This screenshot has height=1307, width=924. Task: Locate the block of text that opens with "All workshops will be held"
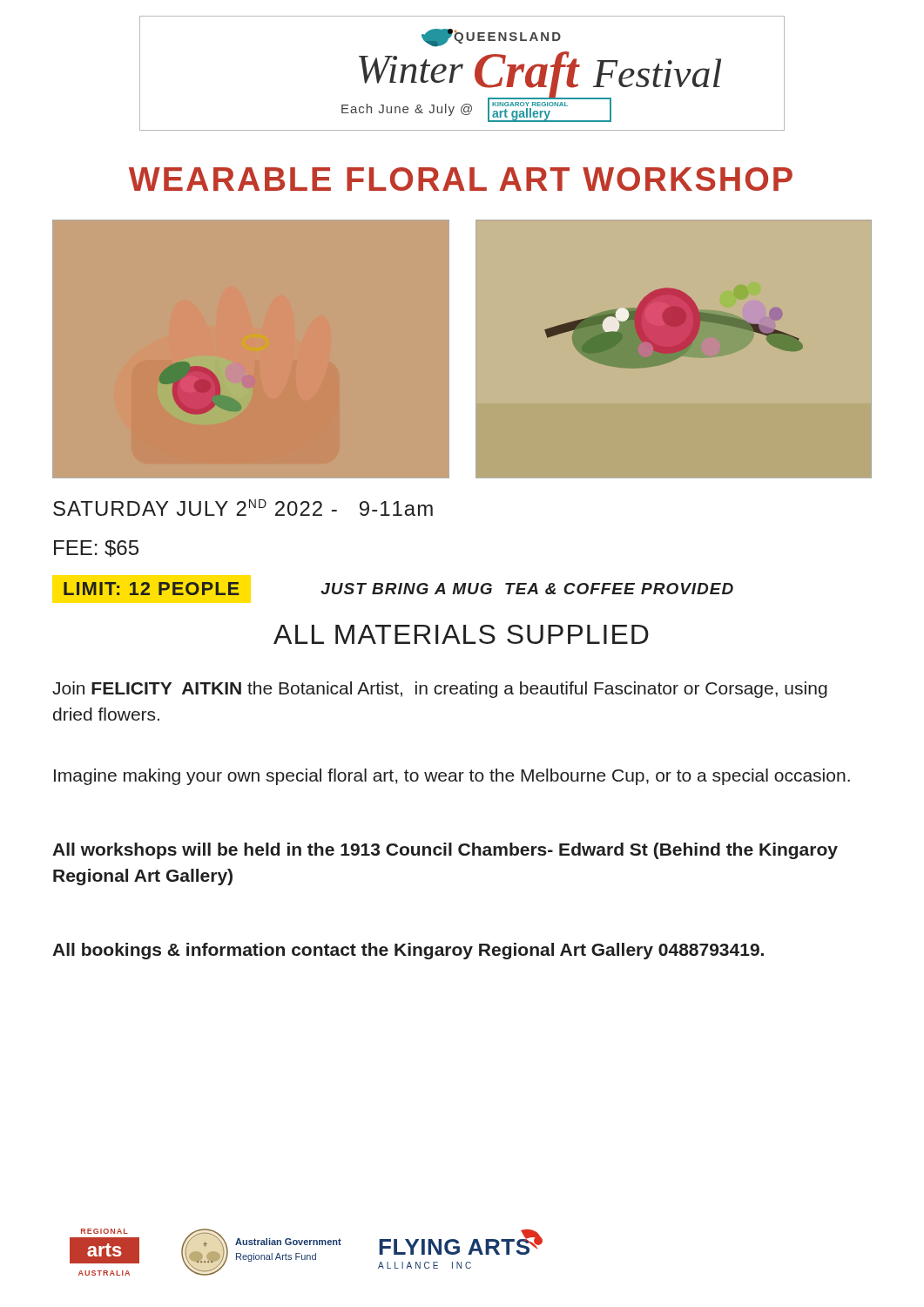click(x=445, y=862)
